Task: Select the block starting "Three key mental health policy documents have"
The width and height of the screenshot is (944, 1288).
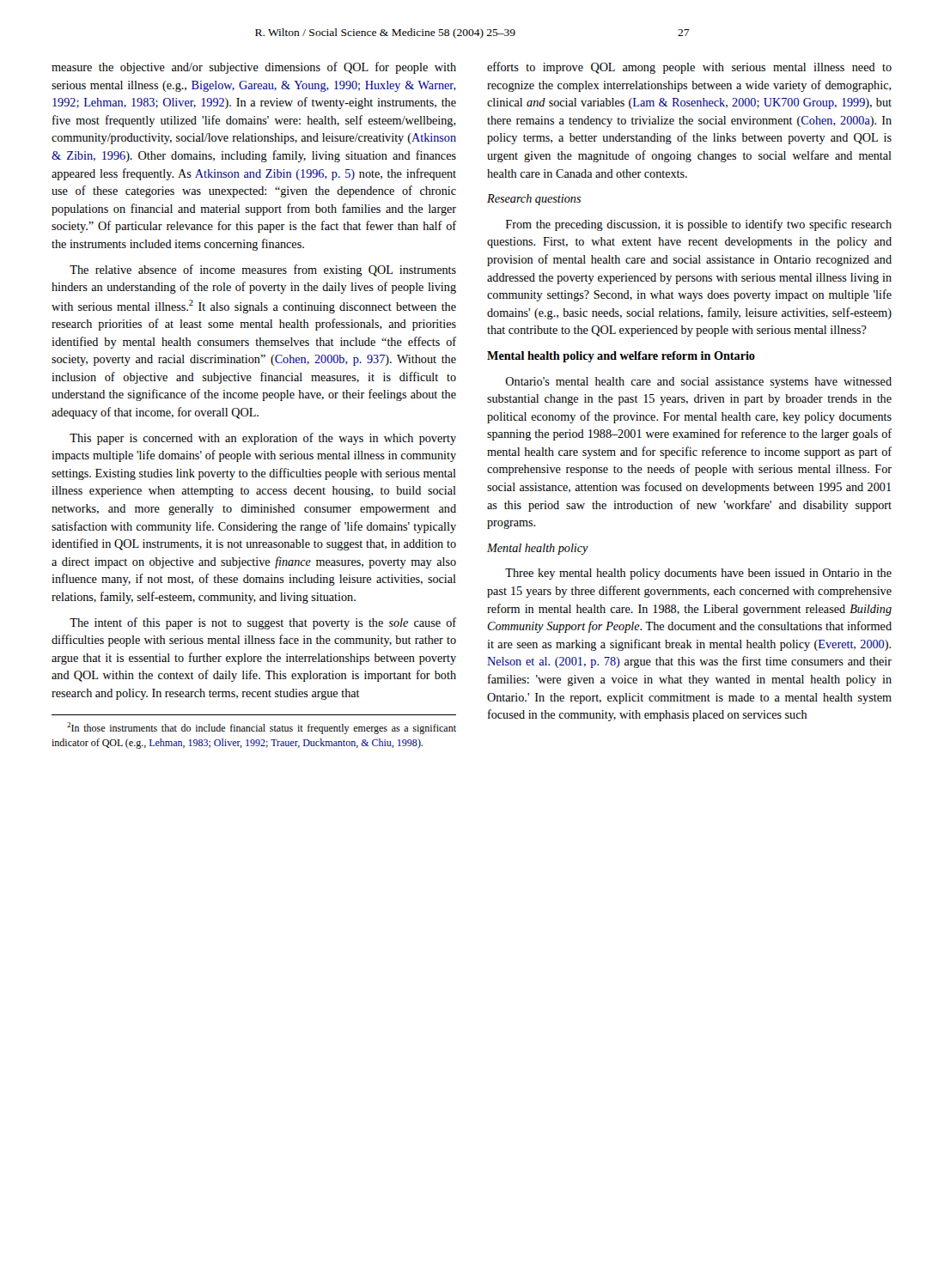Action: (x=689, y=644)
